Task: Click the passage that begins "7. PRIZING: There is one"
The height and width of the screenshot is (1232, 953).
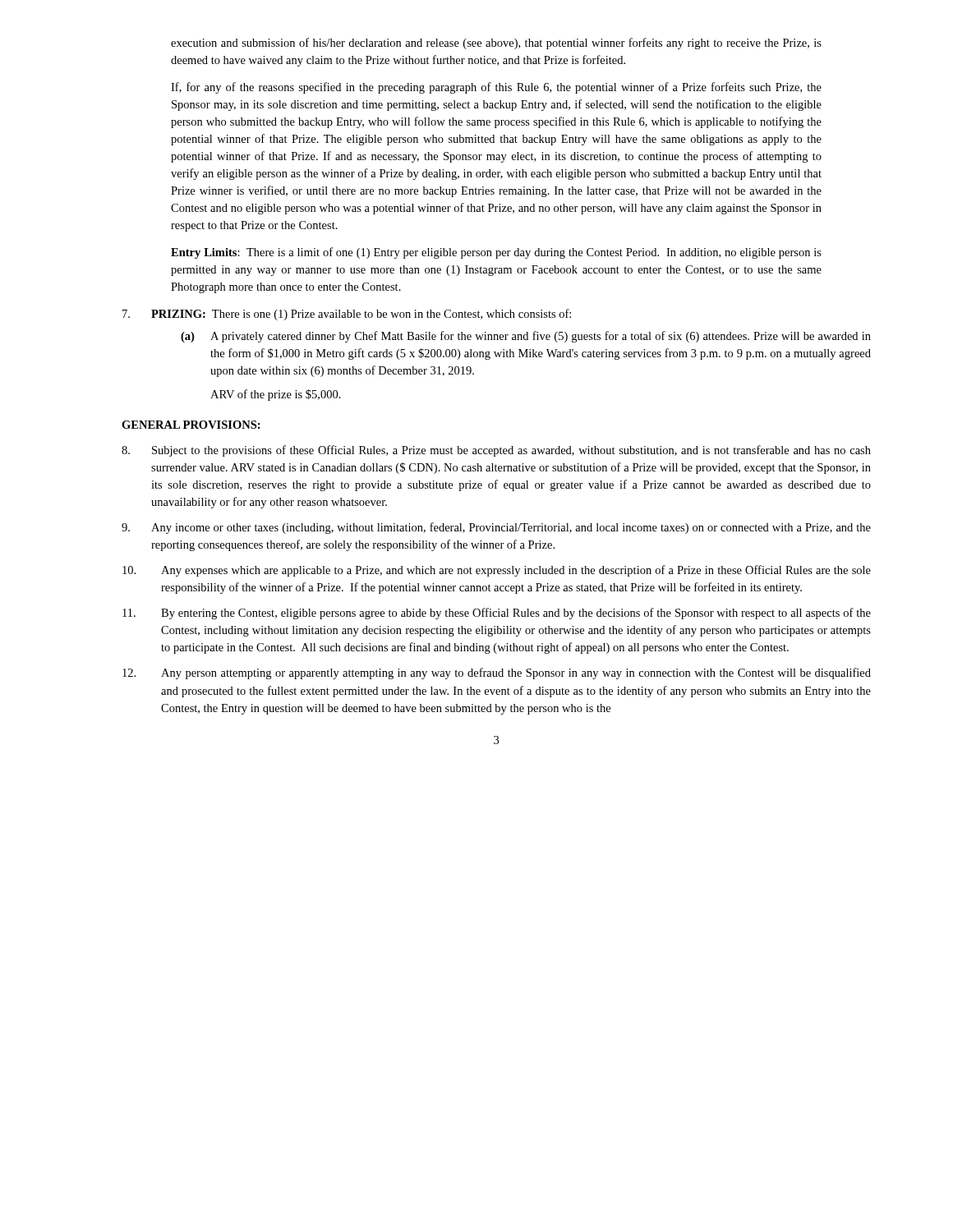Action: 496,314
